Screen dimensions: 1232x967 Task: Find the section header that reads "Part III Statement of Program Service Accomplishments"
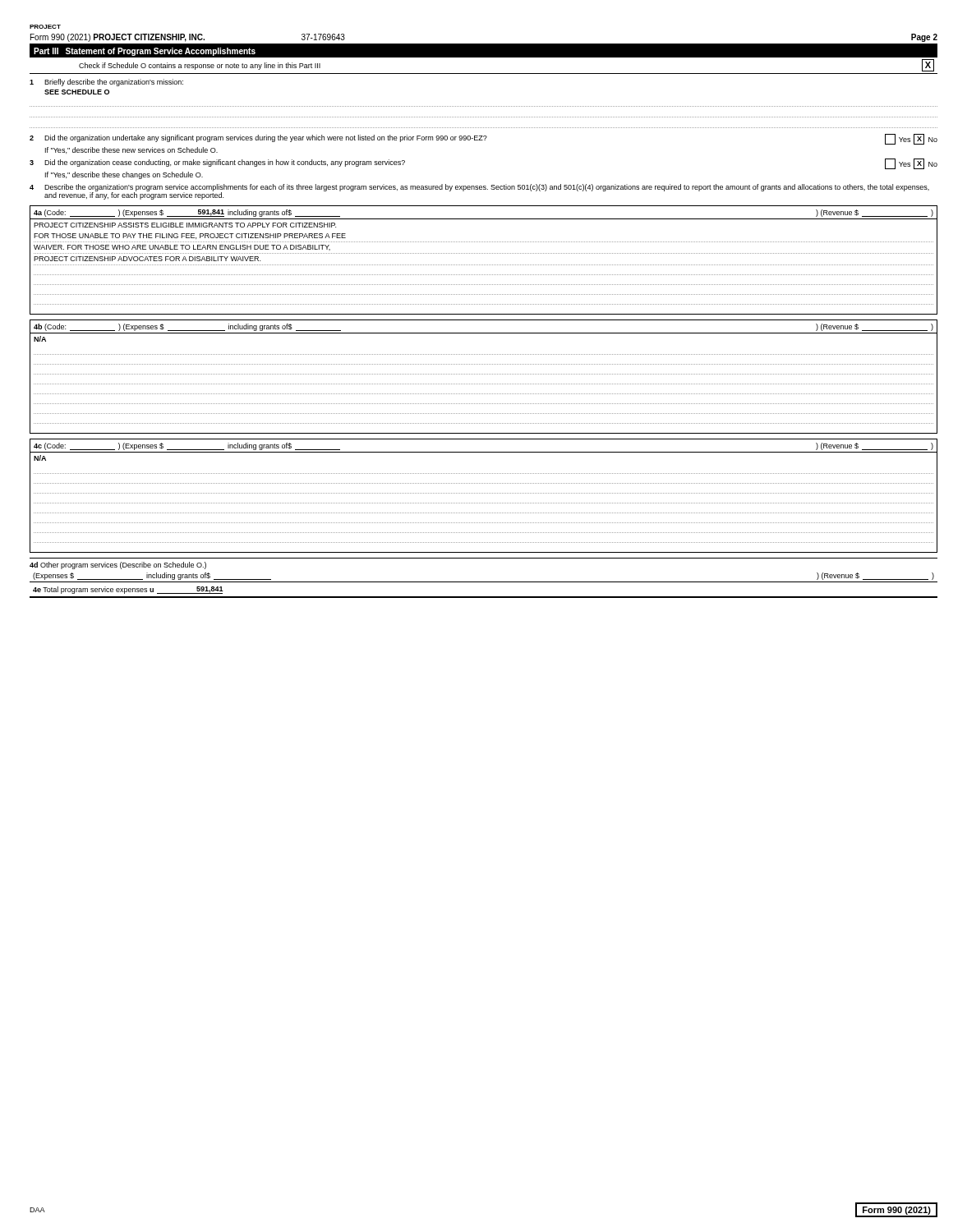click(484, 51)
